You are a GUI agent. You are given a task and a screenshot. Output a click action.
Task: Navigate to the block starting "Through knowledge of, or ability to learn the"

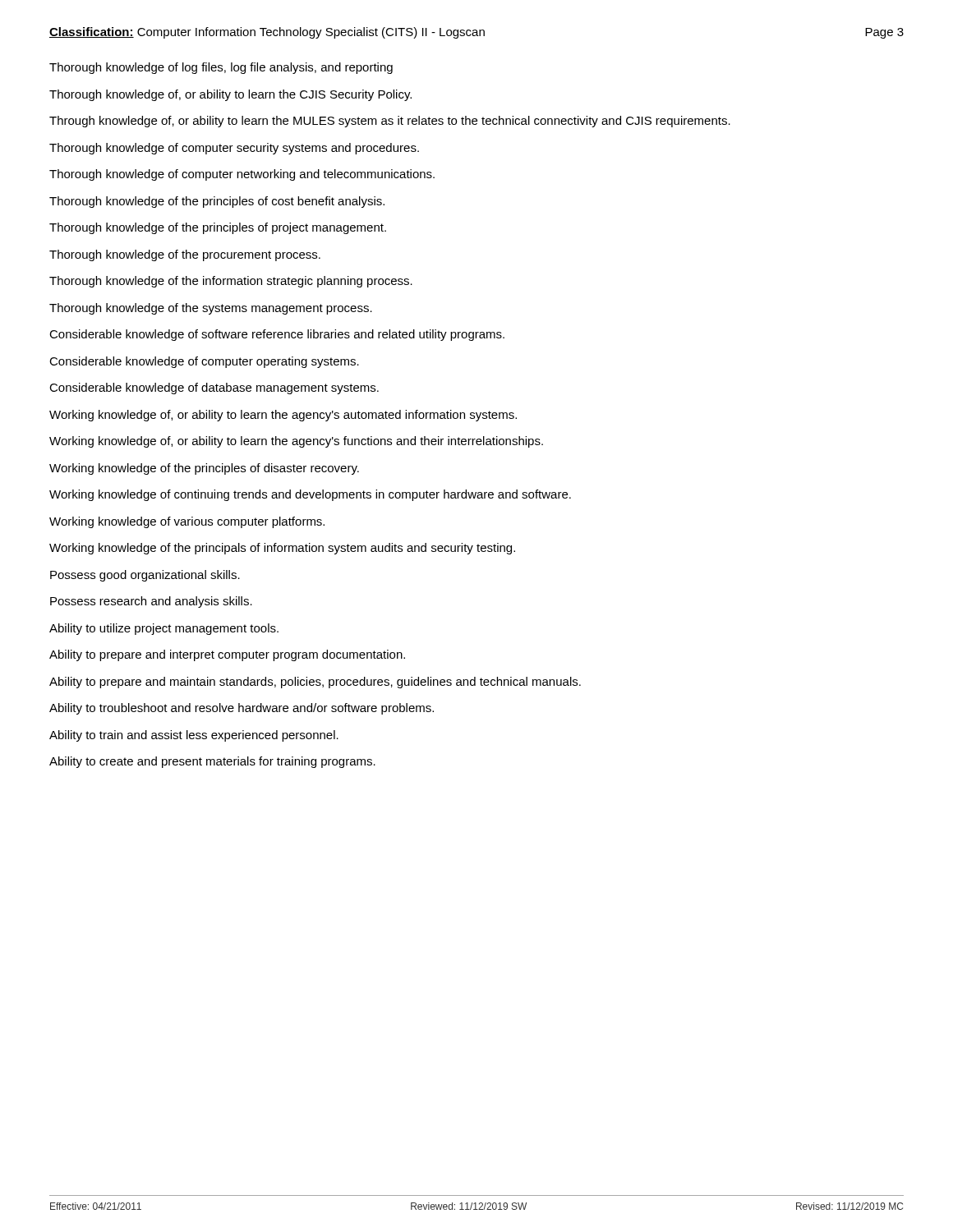click(x=390, y=120)
